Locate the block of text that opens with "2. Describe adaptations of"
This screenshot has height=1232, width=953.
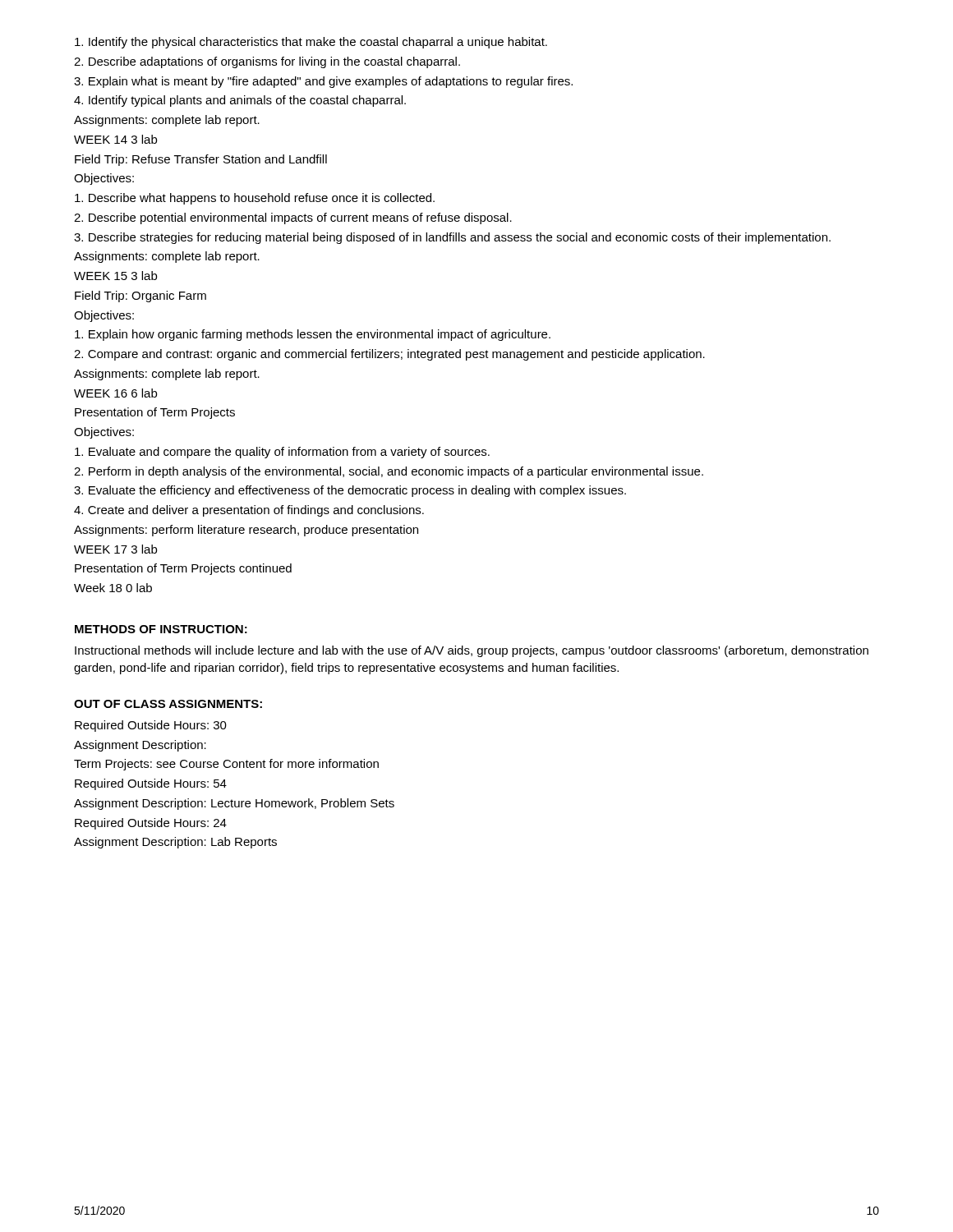267,61
